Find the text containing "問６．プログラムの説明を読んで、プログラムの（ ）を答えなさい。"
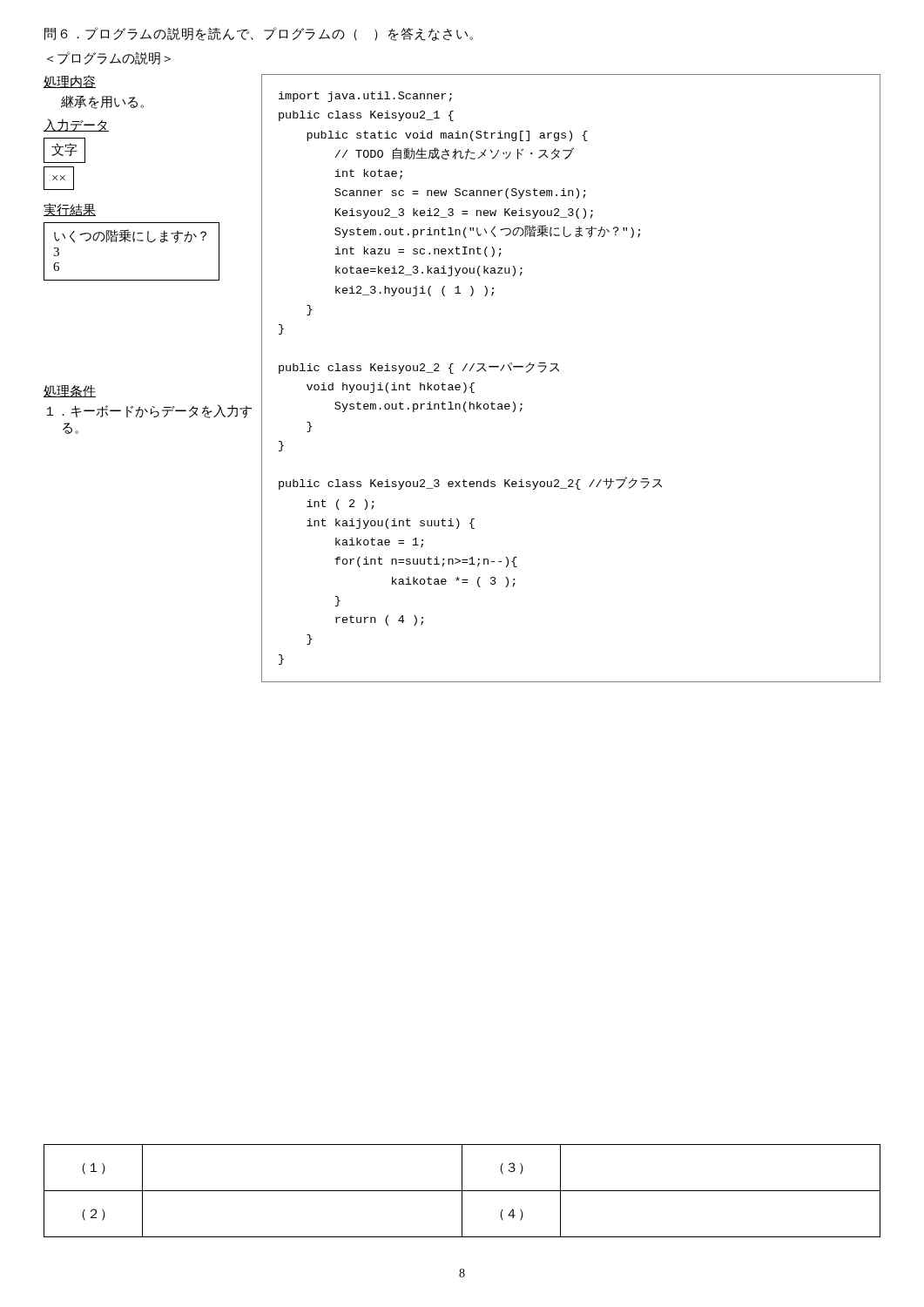Screen dimensions: 1307x924 (x=263, y=34)
